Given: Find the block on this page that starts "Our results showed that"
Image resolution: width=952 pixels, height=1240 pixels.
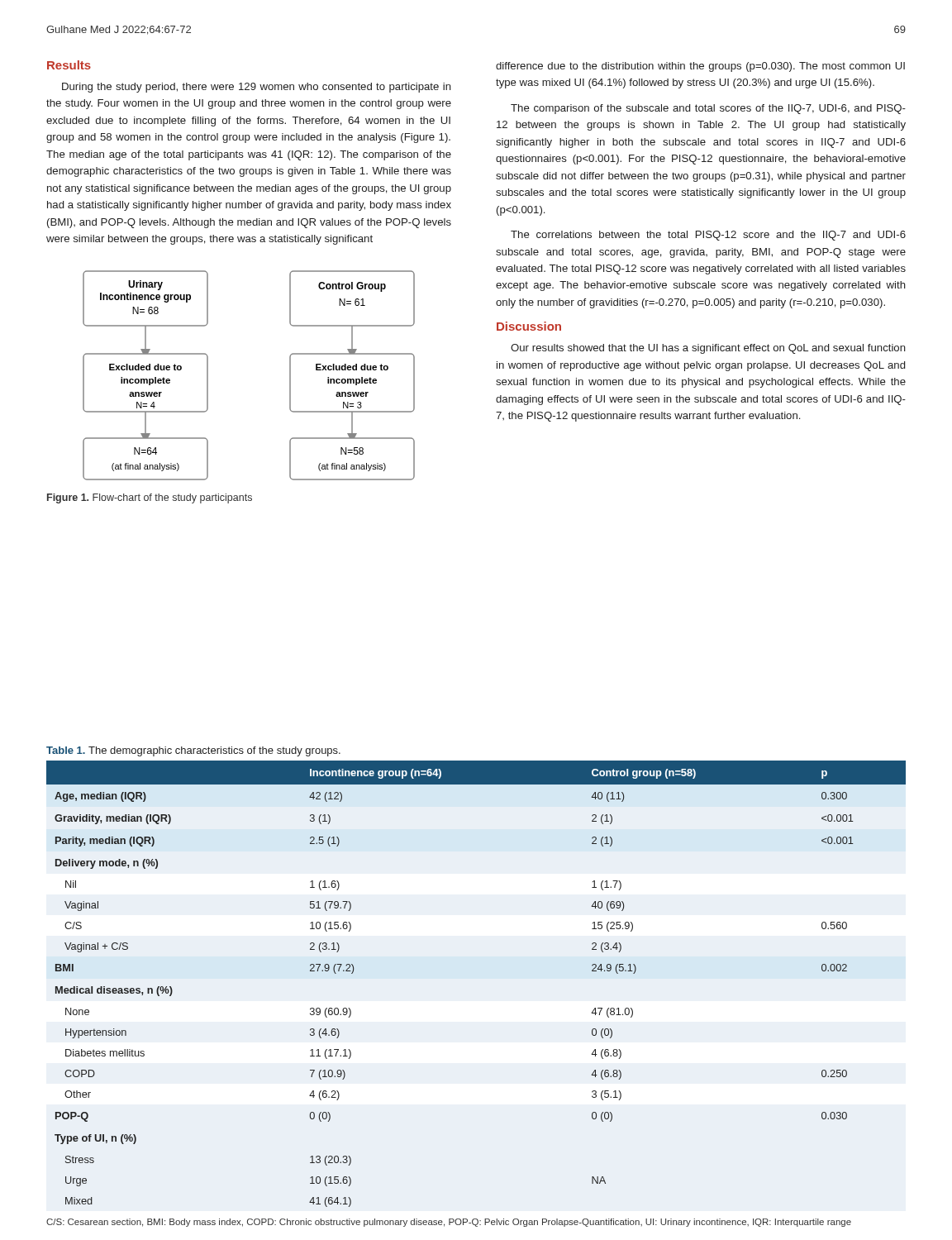Looking at the screenshot, I should point(701,382).
